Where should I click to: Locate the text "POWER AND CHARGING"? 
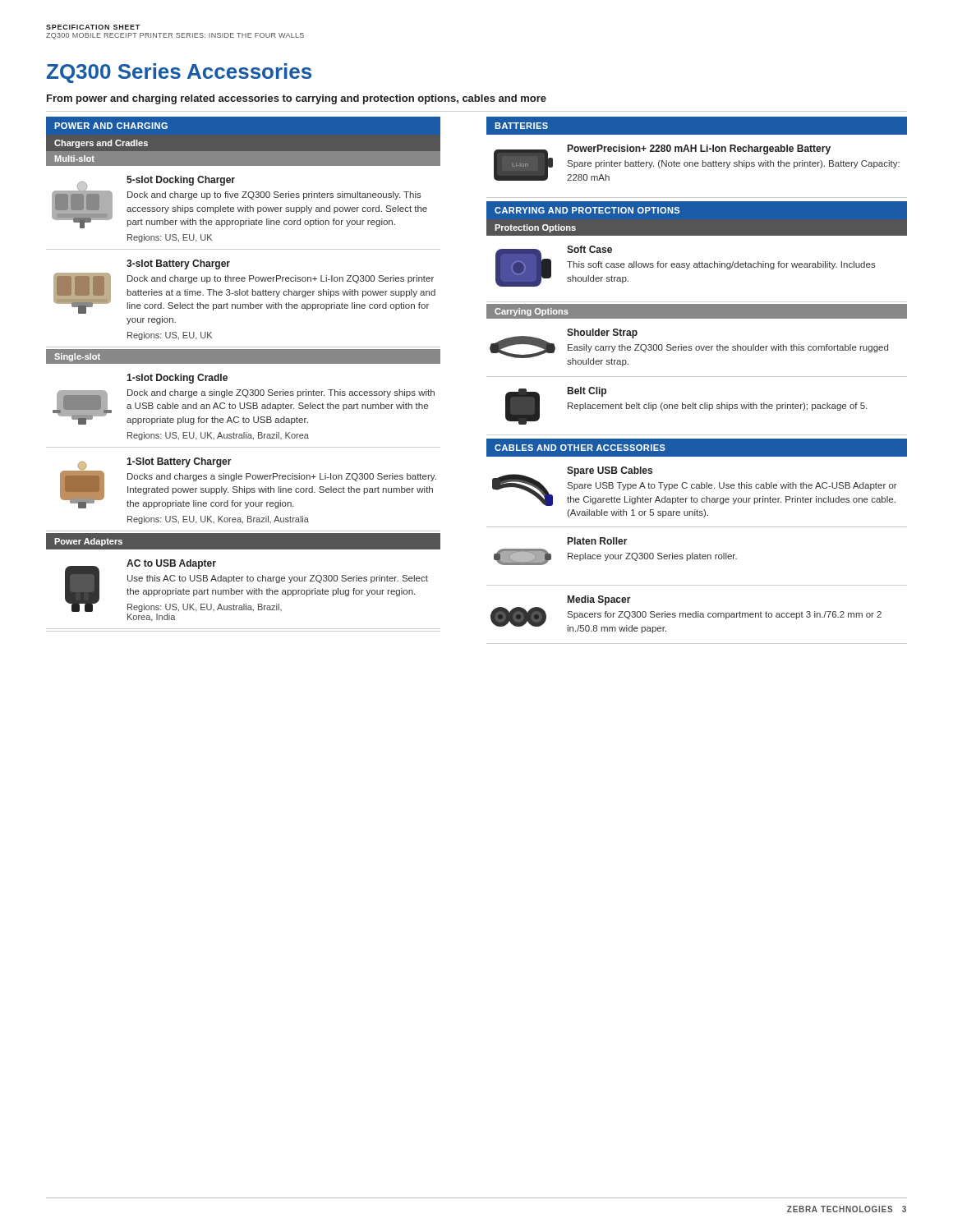click(111, 126)
